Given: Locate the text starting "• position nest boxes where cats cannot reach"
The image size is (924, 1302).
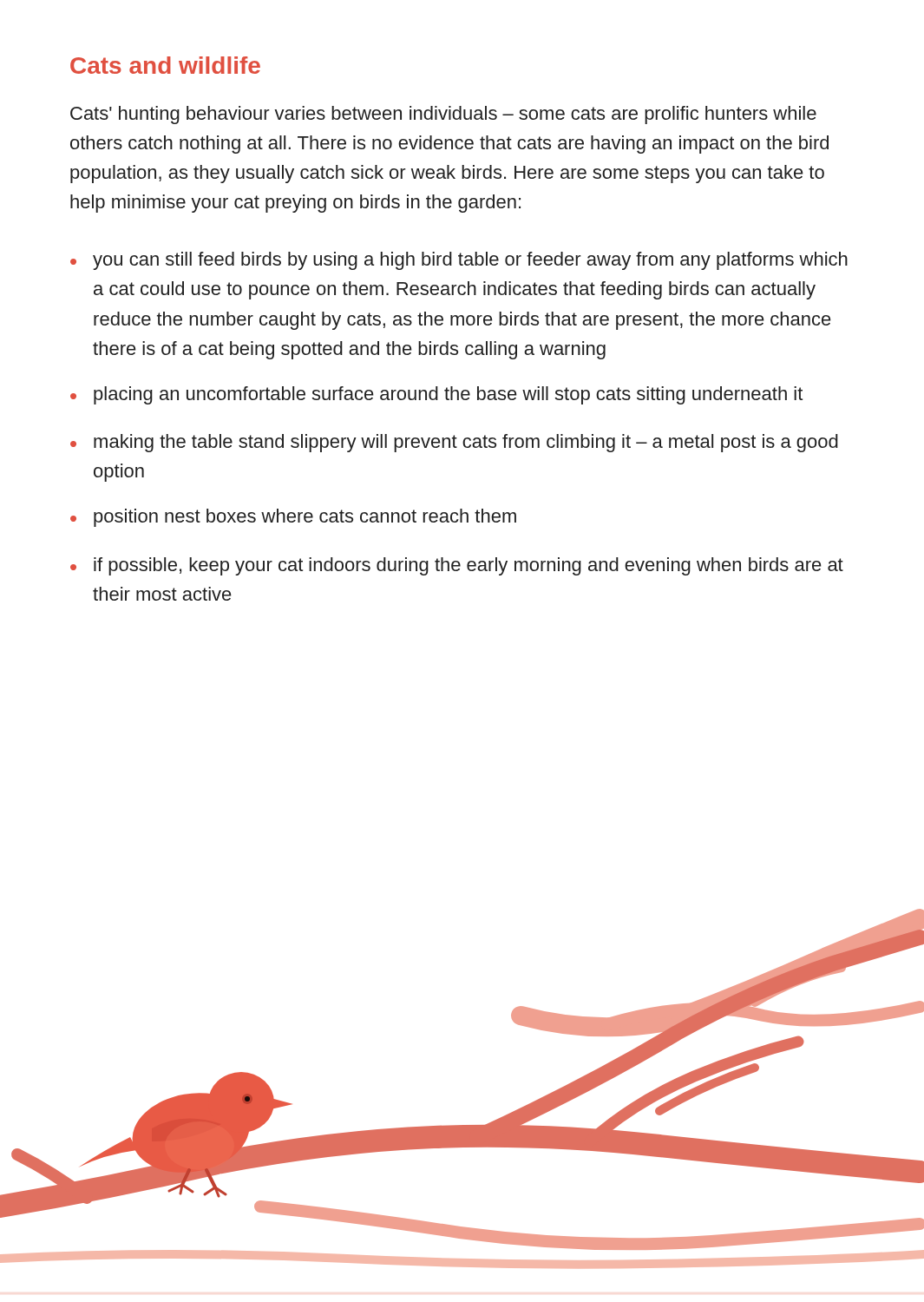Looking at the screenshot, I should pyautogui.click(x=462, y=518).
